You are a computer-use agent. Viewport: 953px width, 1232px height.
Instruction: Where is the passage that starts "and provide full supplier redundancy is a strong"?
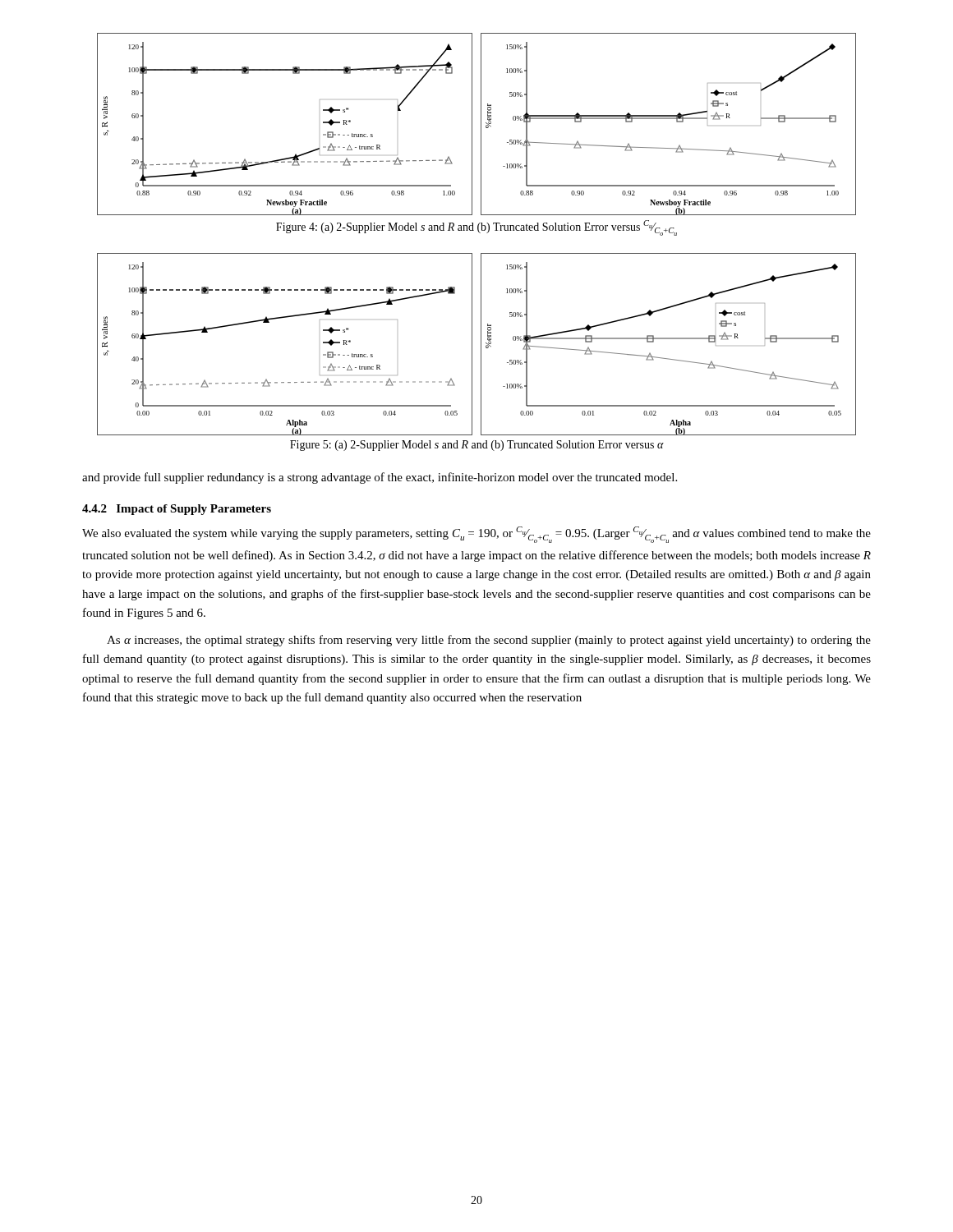pos(380,477)
